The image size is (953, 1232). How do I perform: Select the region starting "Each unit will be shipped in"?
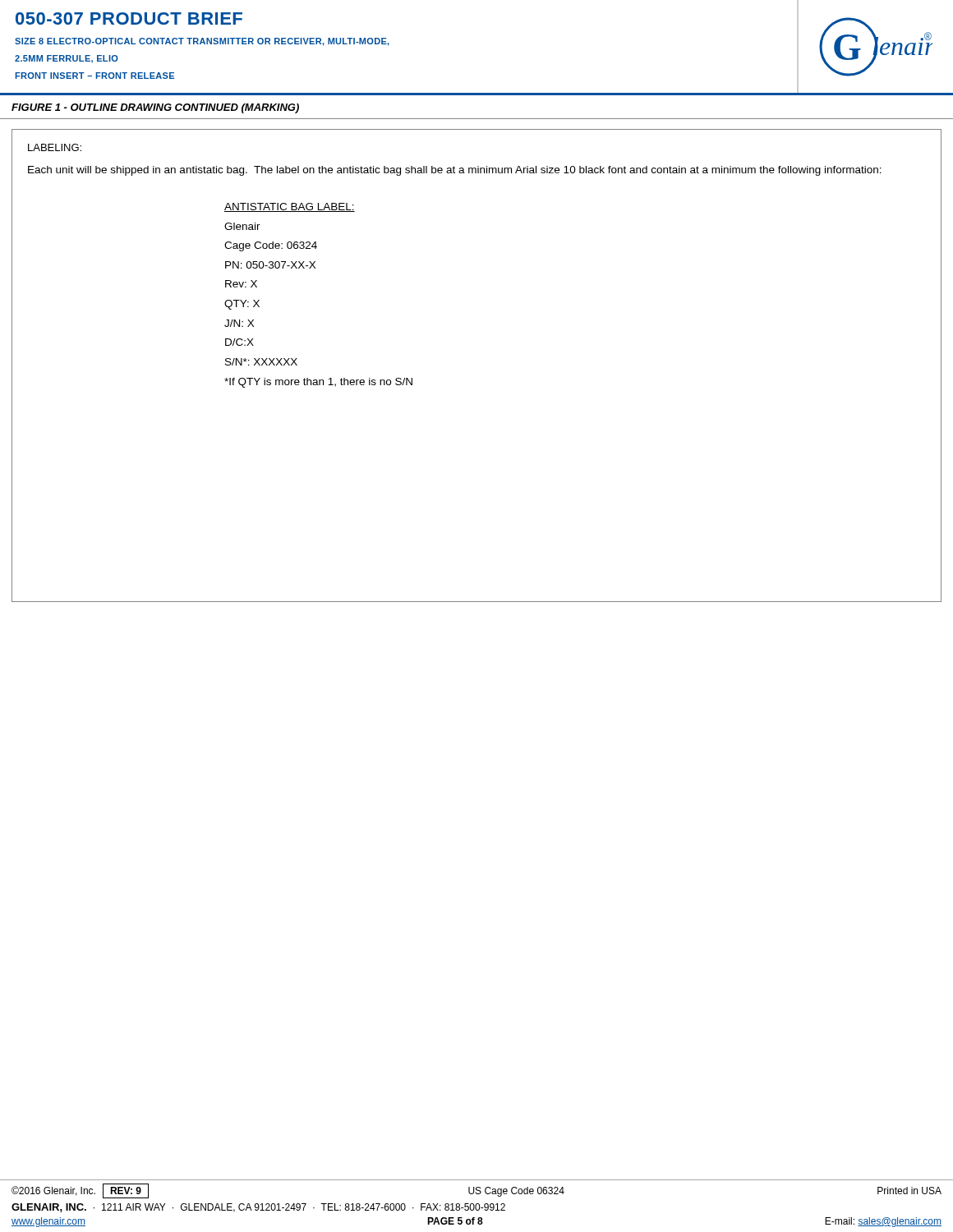(x=455, y=170)
